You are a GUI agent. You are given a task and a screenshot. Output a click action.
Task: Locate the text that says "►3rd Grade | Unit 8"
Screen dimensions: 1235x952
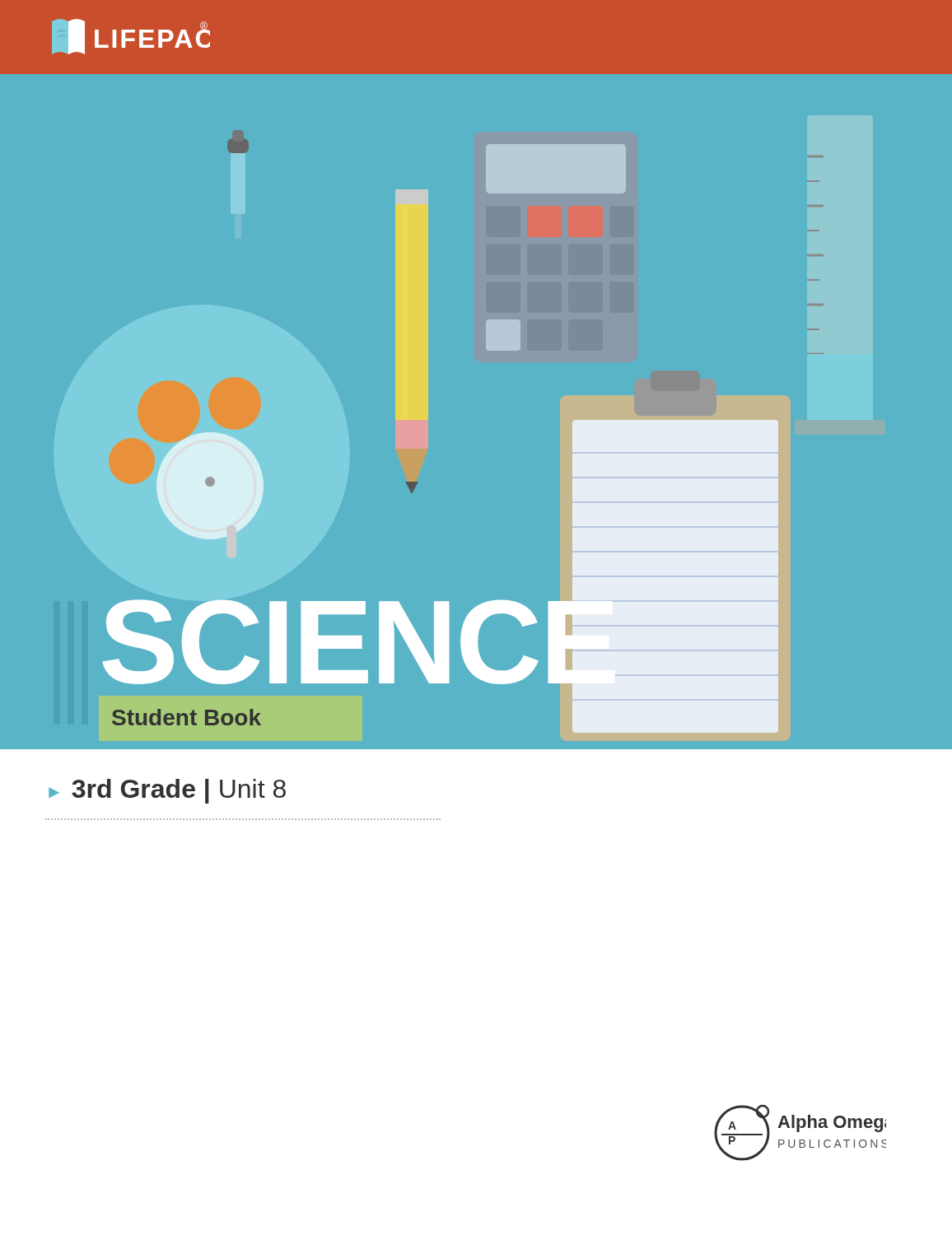(166, 789)
